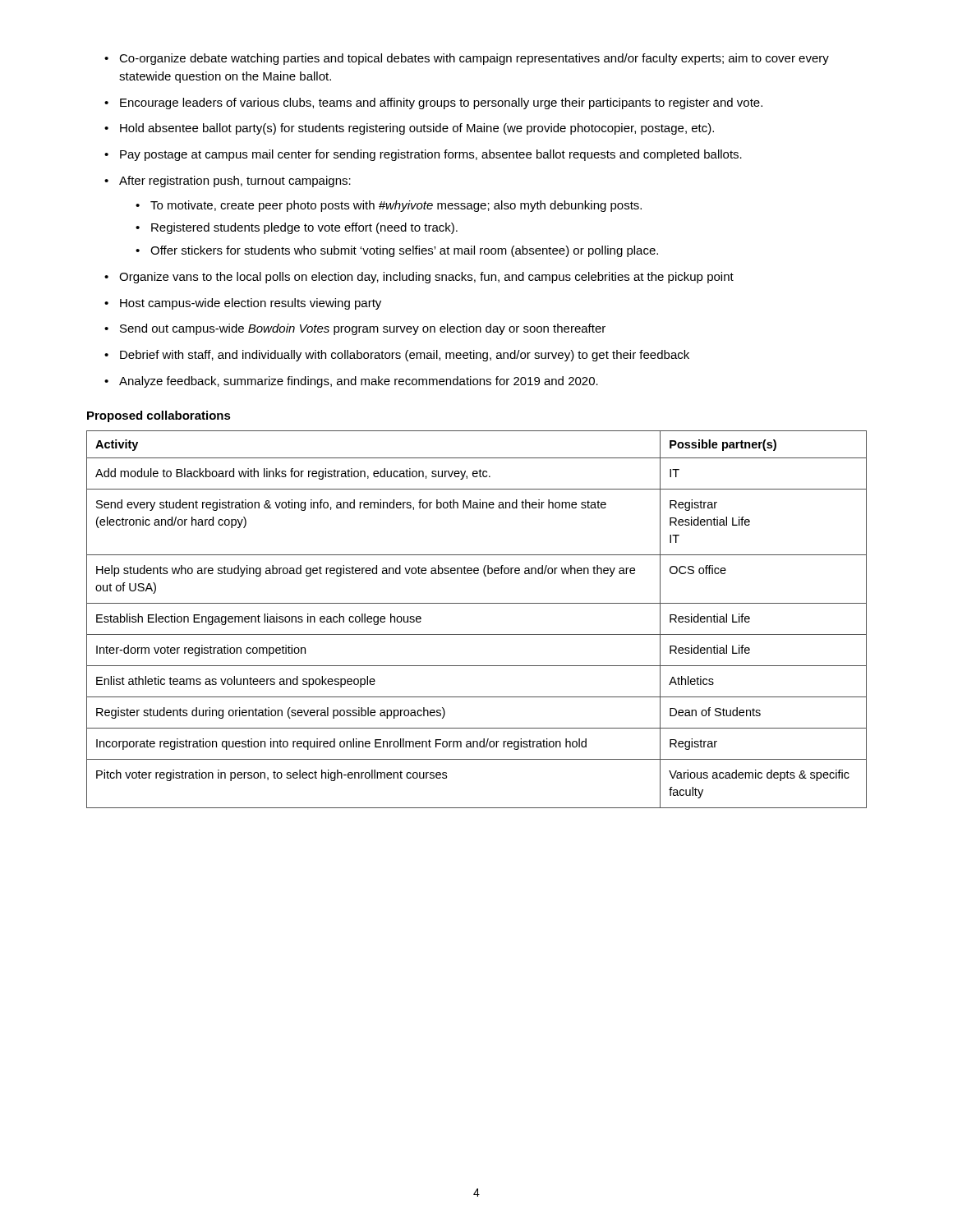Navigate to the text starting "Host campus-wide election"
This screenshot has height=1232, width=953.
(x=250, y=302)
